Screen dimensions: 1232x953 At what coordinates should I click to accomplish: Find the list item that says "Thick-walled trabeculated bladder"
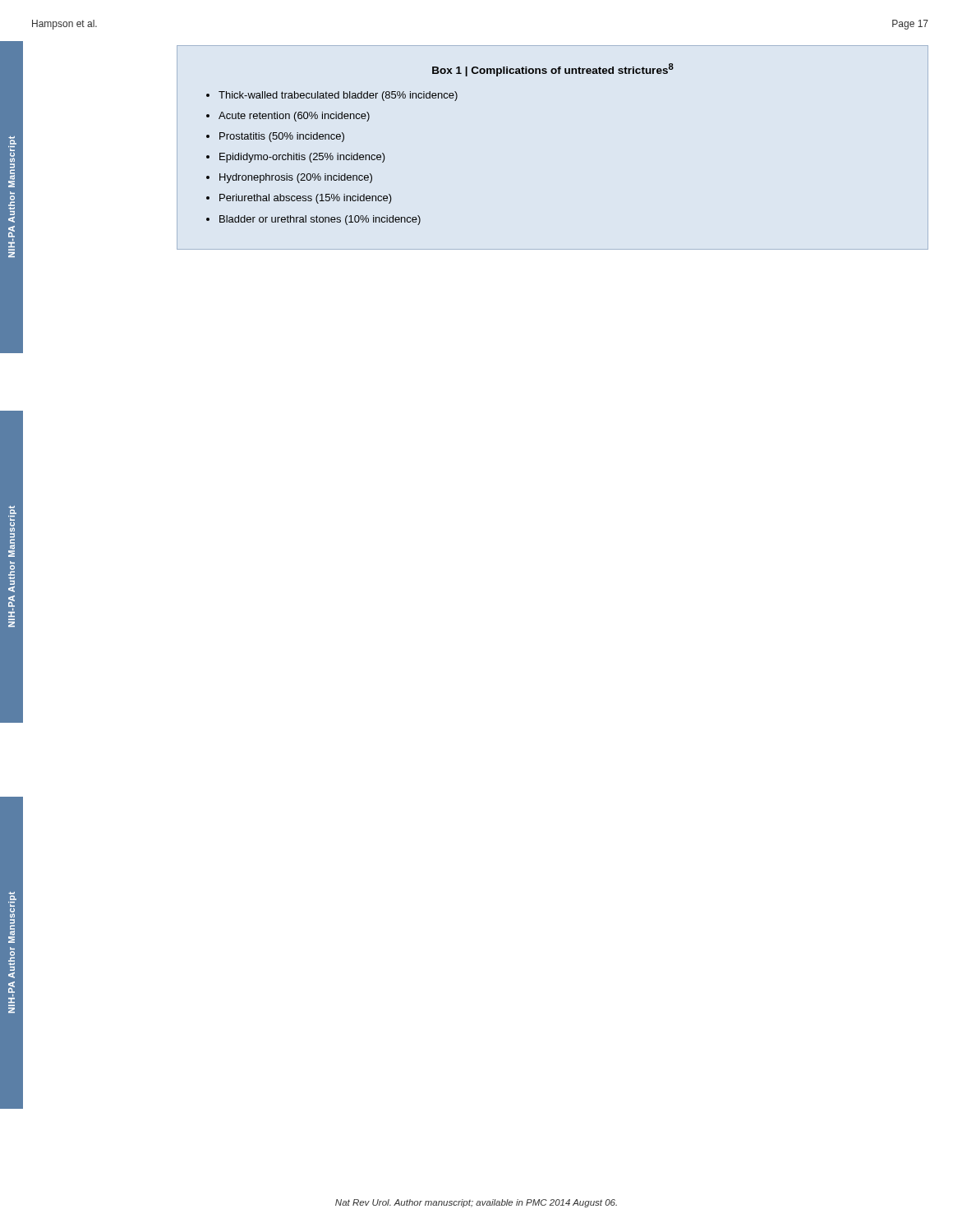[338, 94]
